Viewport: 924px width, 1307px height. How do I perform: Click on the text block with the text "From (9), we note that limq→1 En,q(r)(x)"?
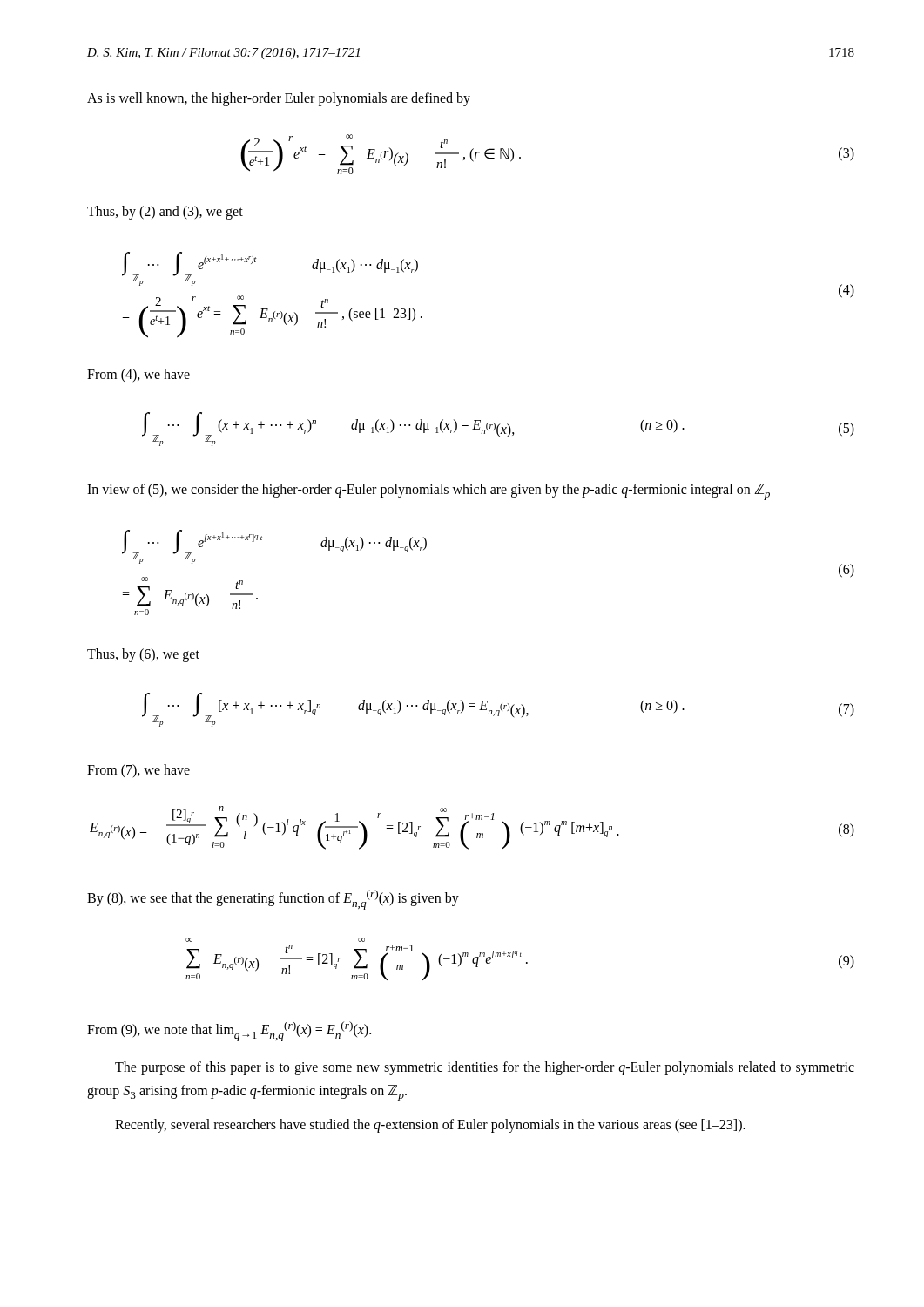230,1029
